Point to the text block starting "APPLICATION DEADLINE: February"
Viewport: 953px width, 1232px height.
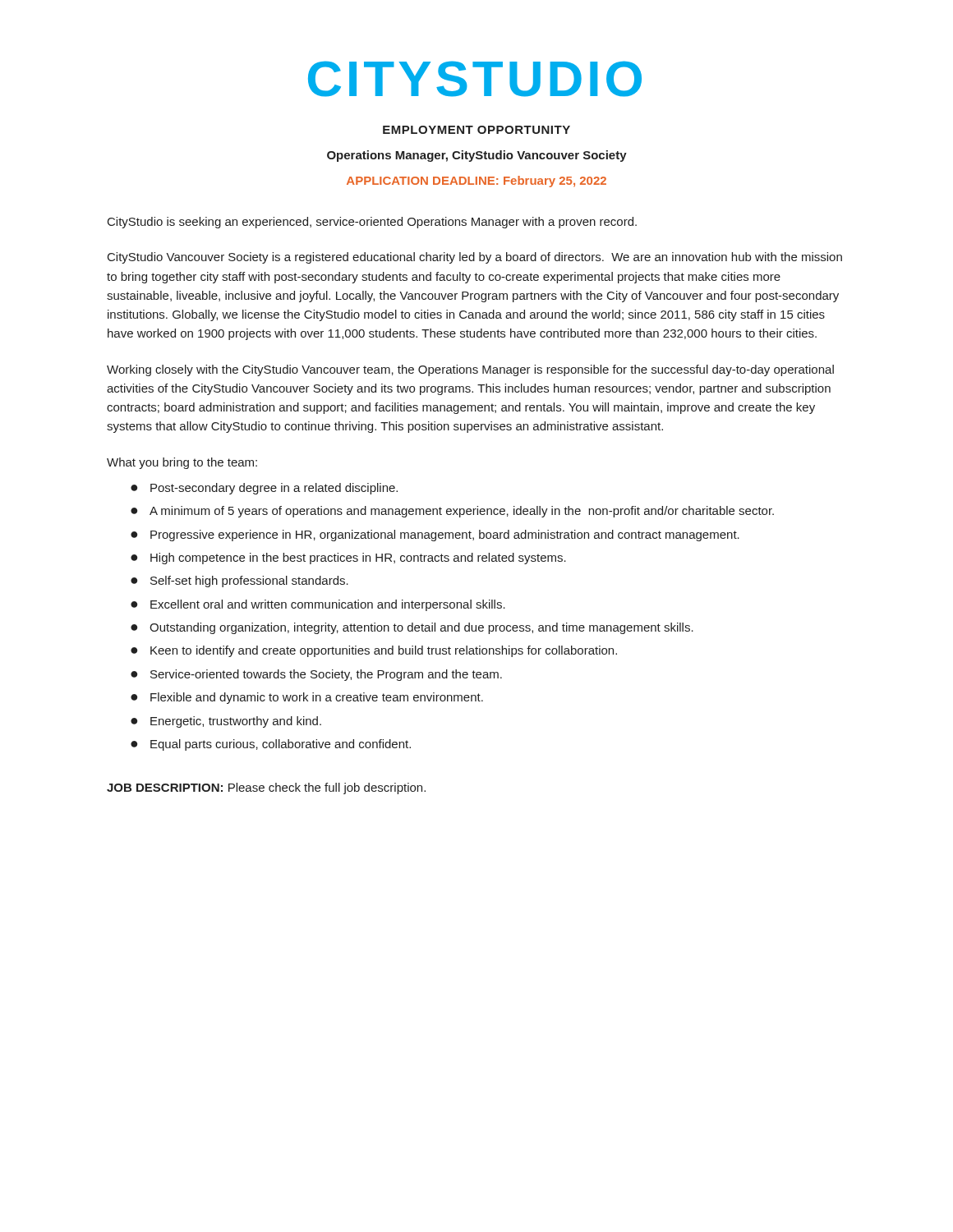tap(476, 180)
